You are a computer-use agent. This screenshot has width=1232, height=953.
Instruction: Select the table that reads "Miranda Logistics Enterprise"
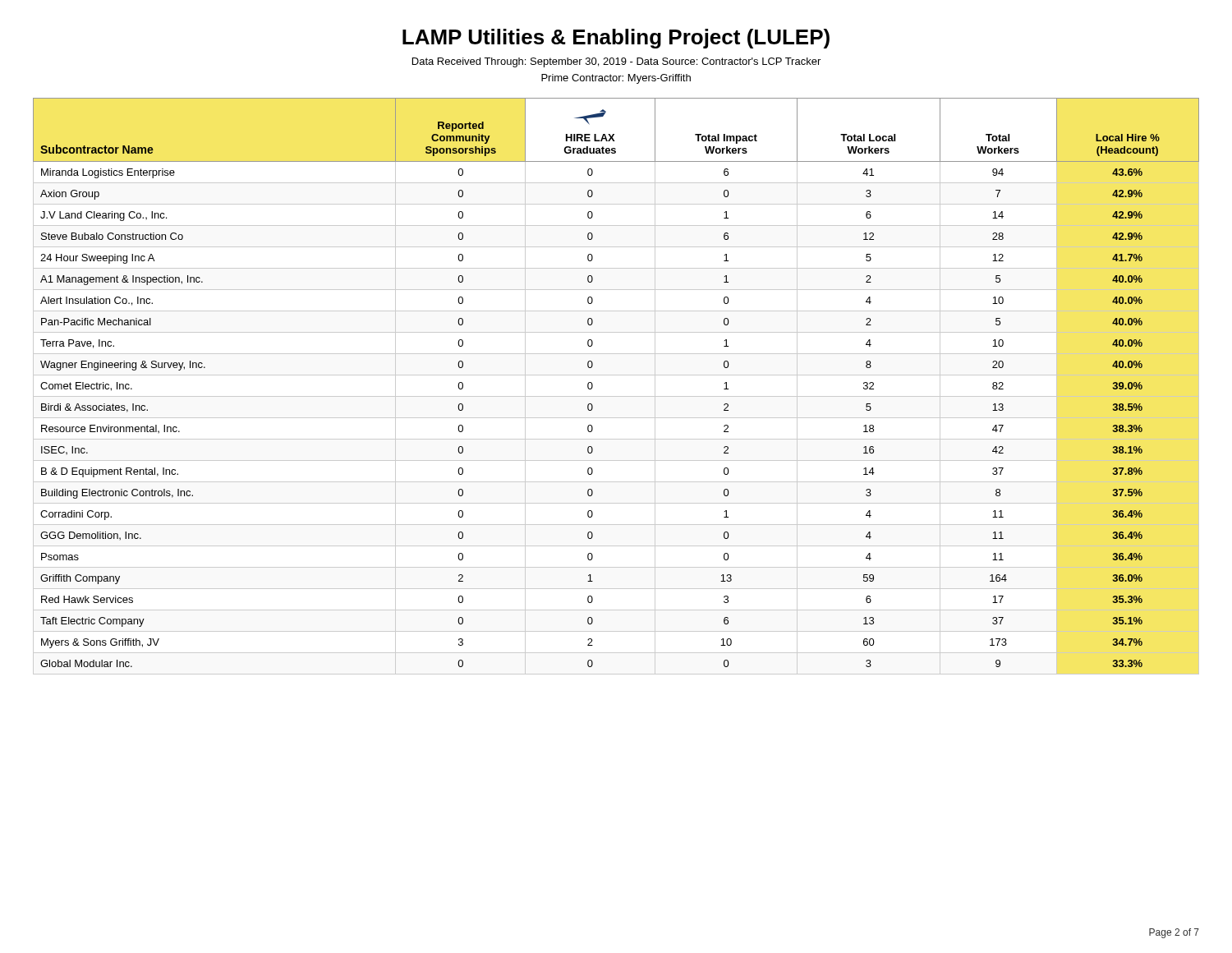(616, 386)
